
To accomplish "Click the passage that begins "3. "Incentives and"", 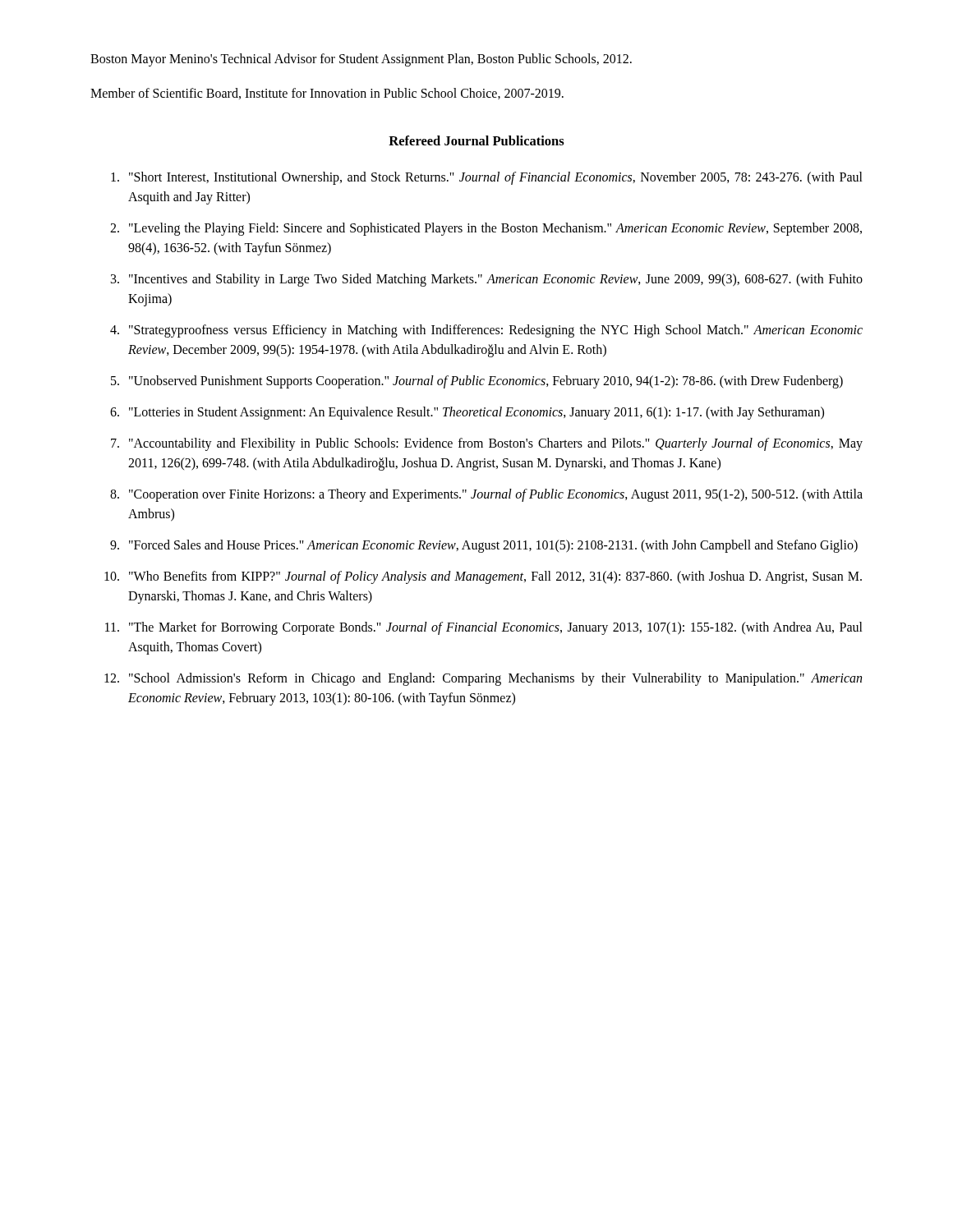I will coord(476,289).
